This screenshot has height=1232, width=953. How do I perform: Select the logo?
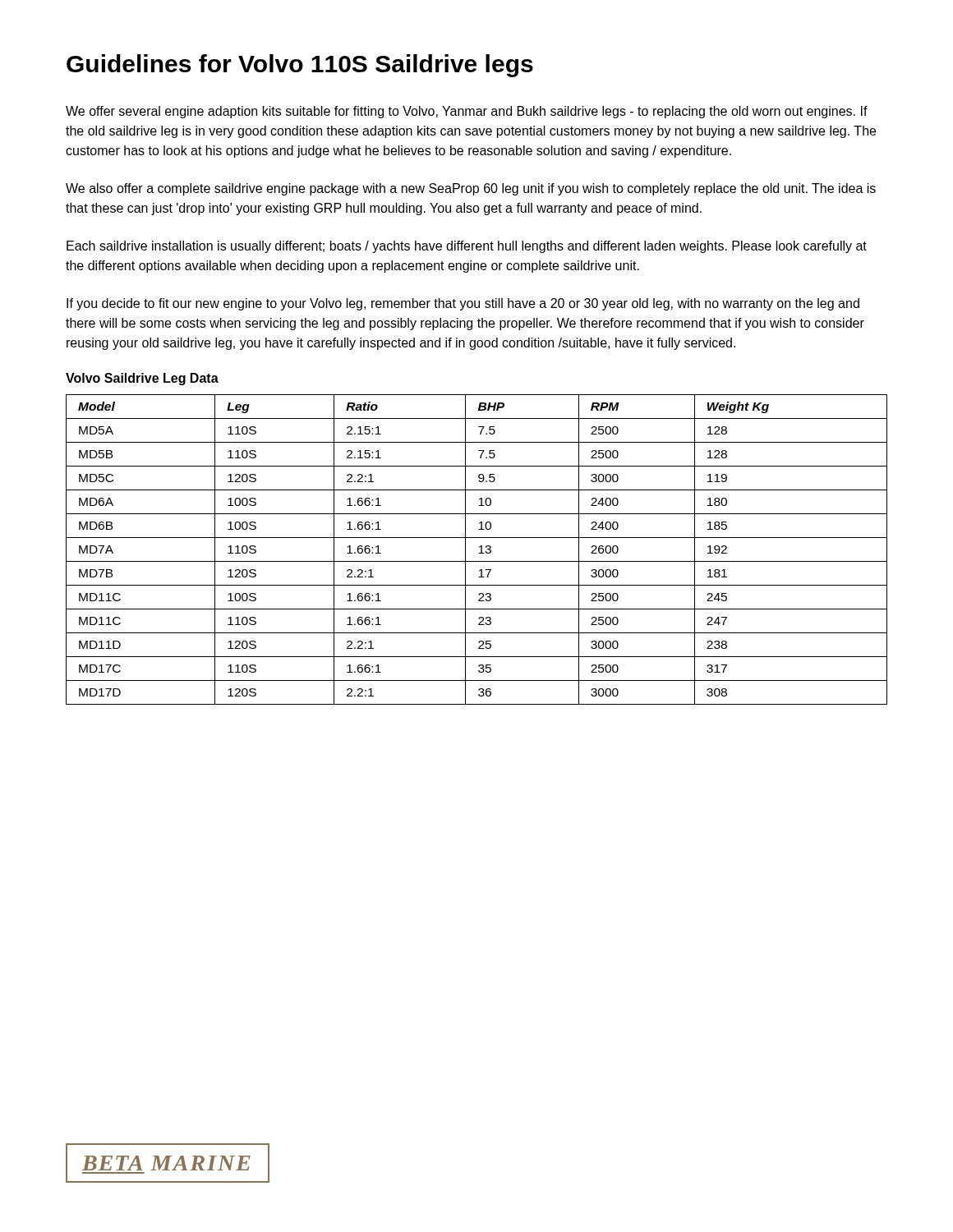pos(168,1163)
